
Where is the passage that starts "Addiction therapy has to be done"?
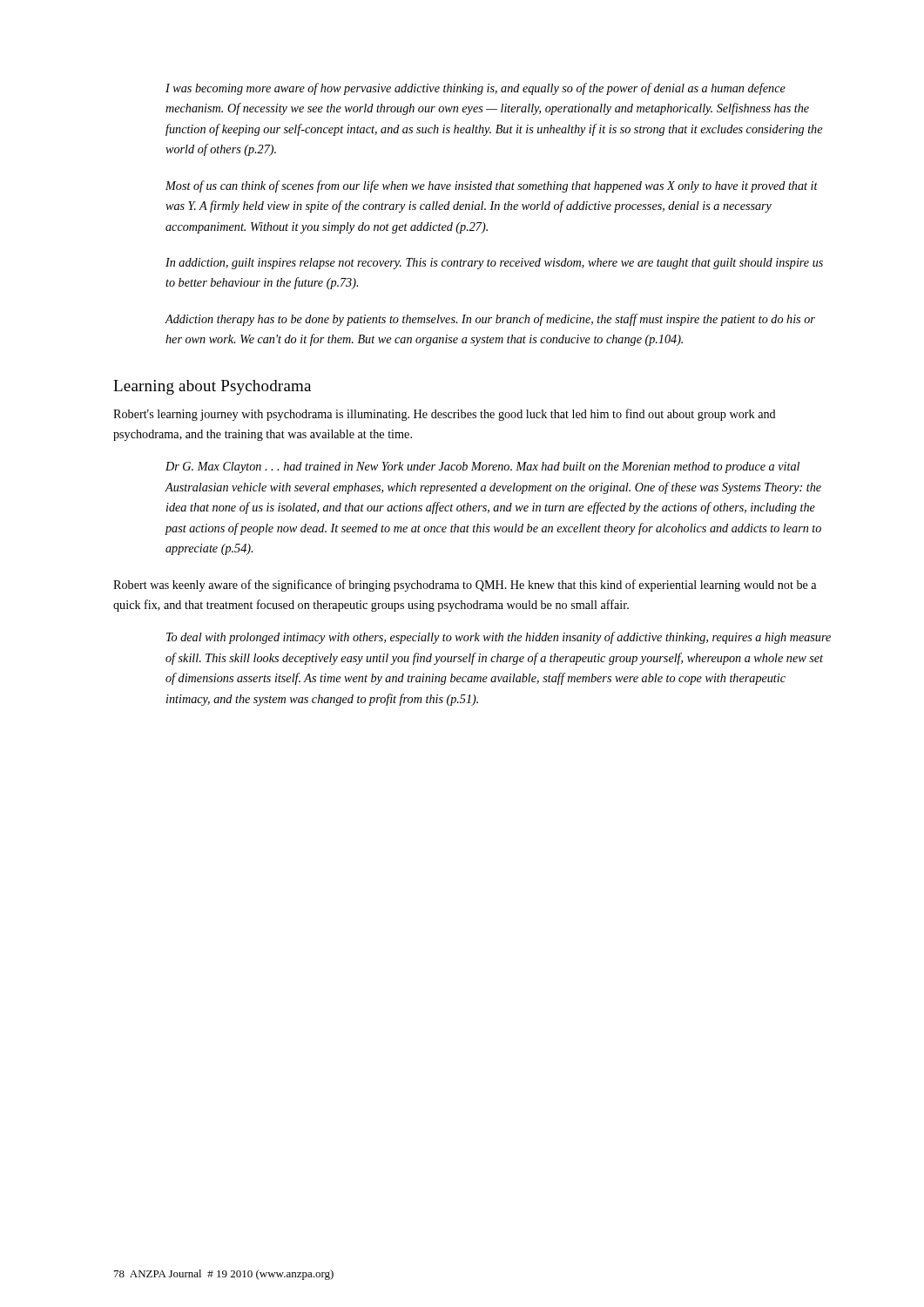(499, 330)
